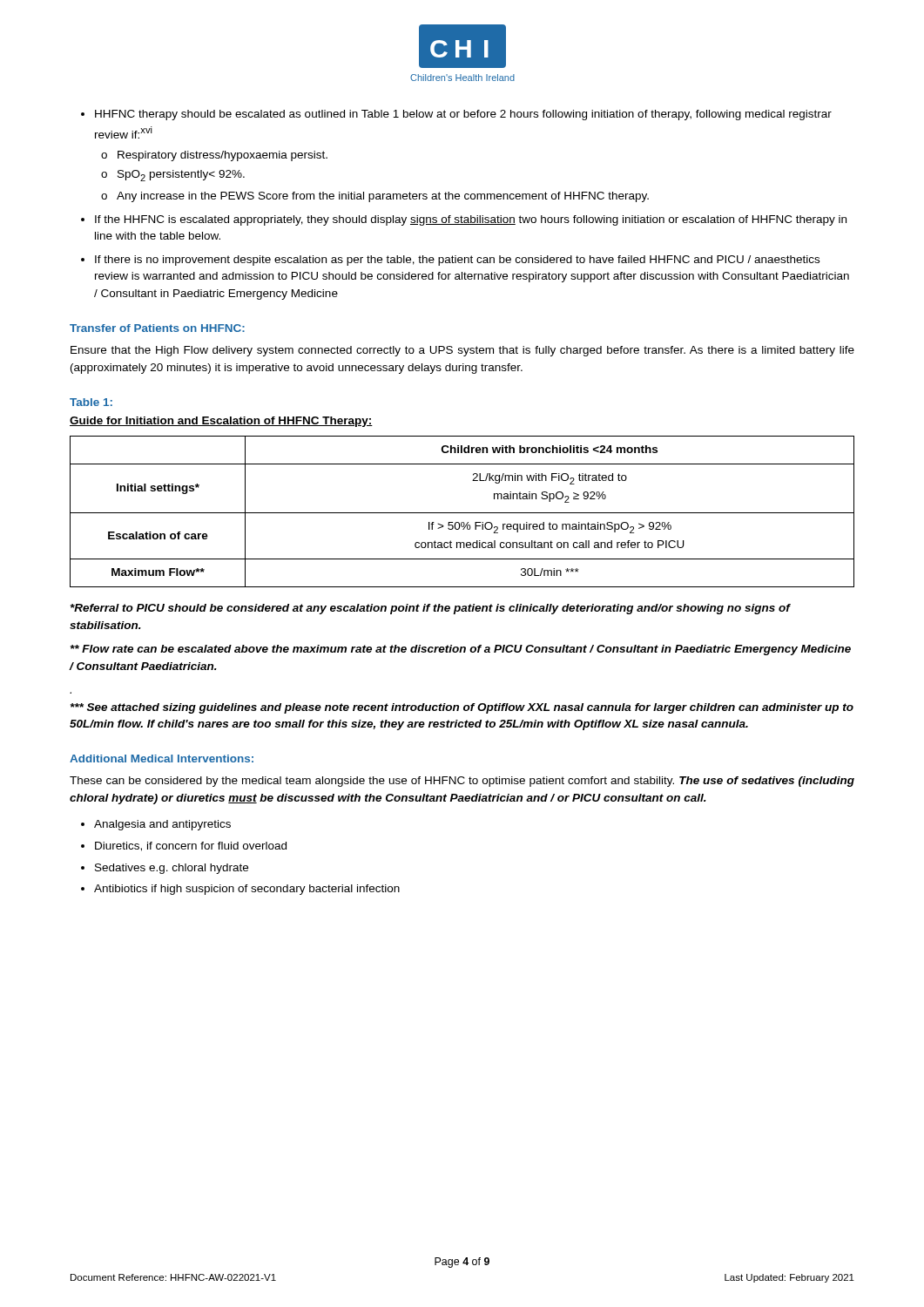924x1307 pixels.
Task: Select the text block starting "Referral to PICU"
Action: click(x=430, y=616)
